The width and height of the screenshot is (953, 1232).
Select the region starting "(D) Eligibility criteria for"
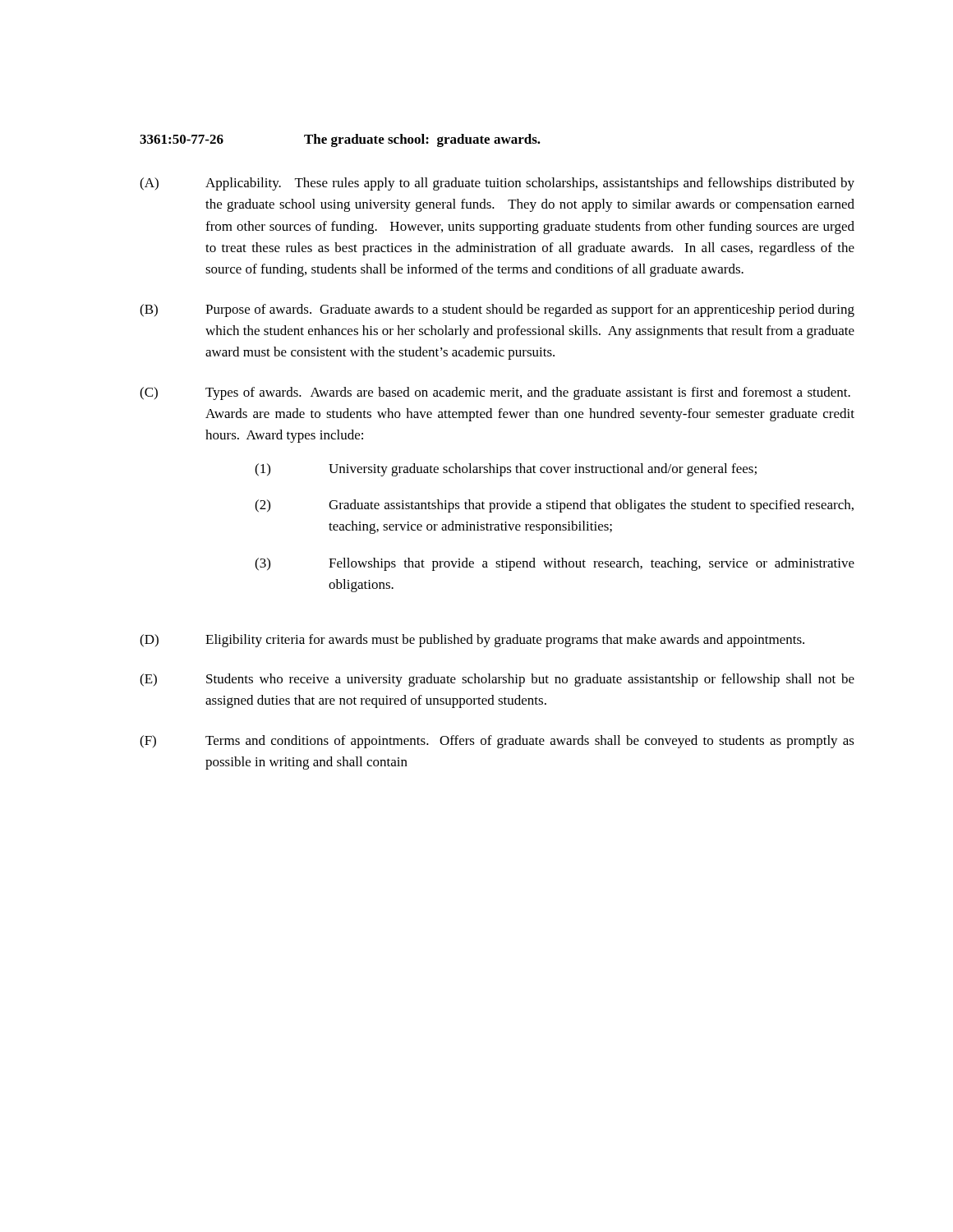point(497,640)
